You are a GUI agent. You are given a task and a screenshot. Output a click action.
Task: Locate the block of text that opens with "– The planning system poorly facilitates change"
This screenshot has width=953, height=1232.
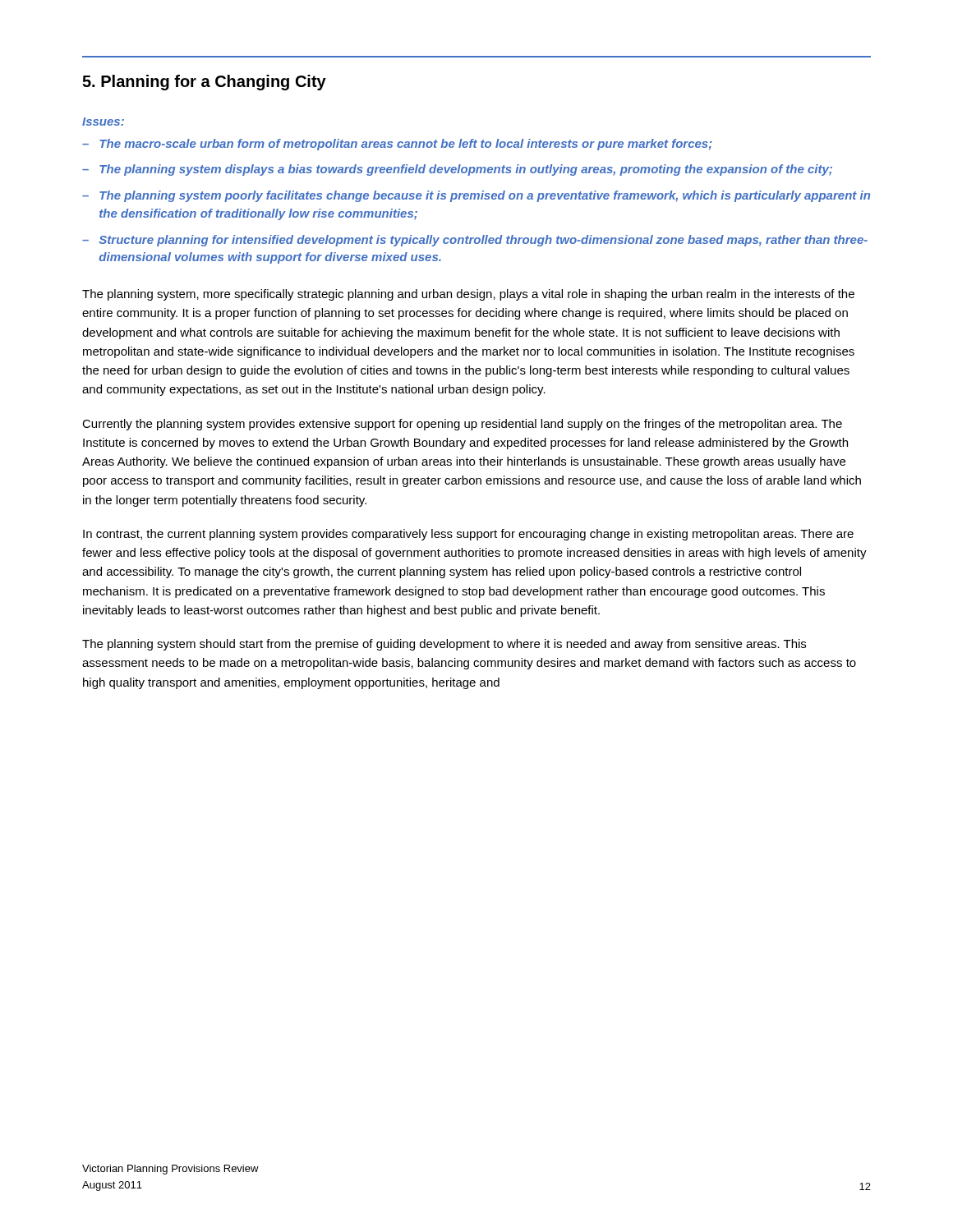(x=476, y=204)
